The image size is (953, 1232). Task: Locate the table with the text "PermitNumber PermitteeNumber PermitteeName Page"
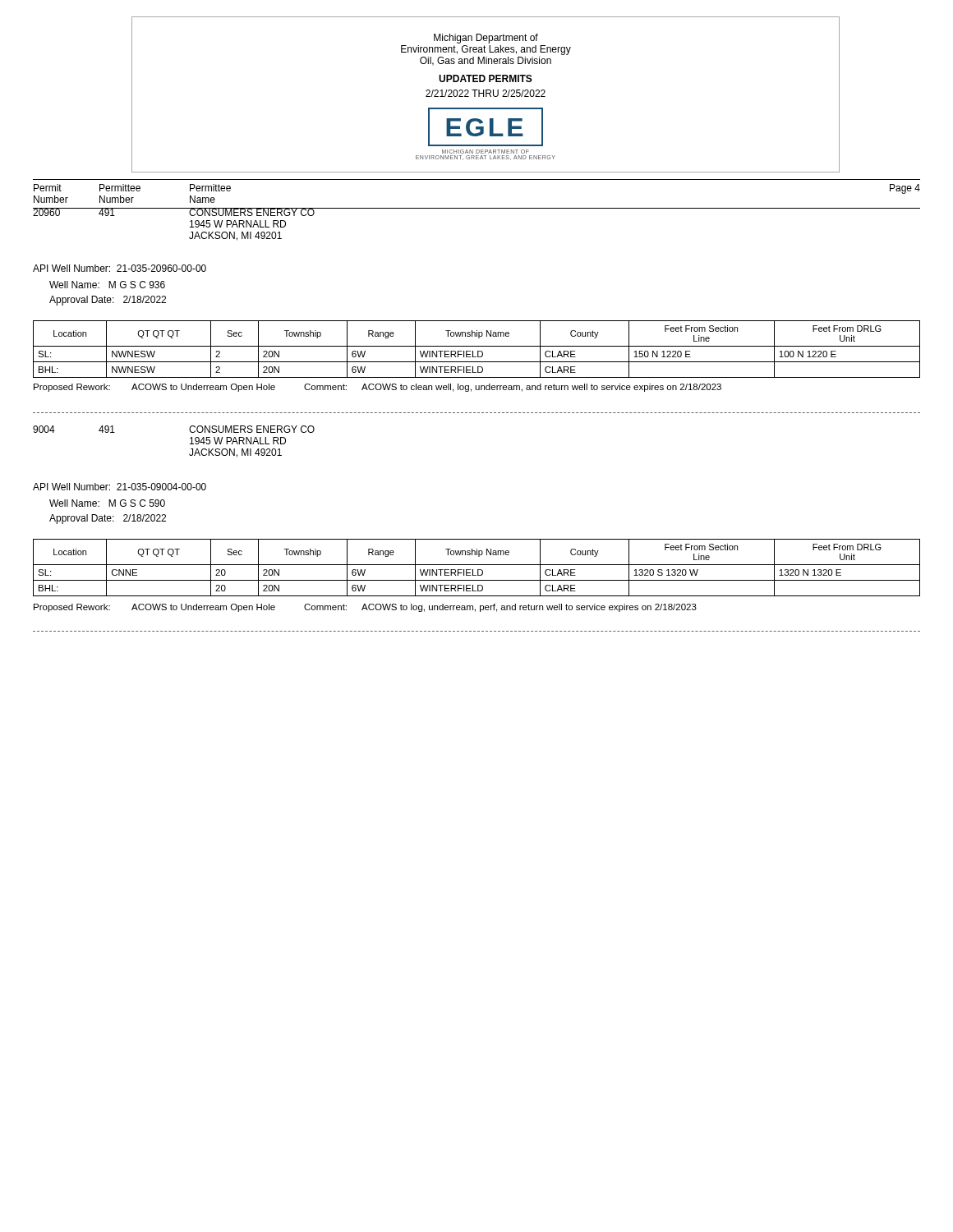476,194
